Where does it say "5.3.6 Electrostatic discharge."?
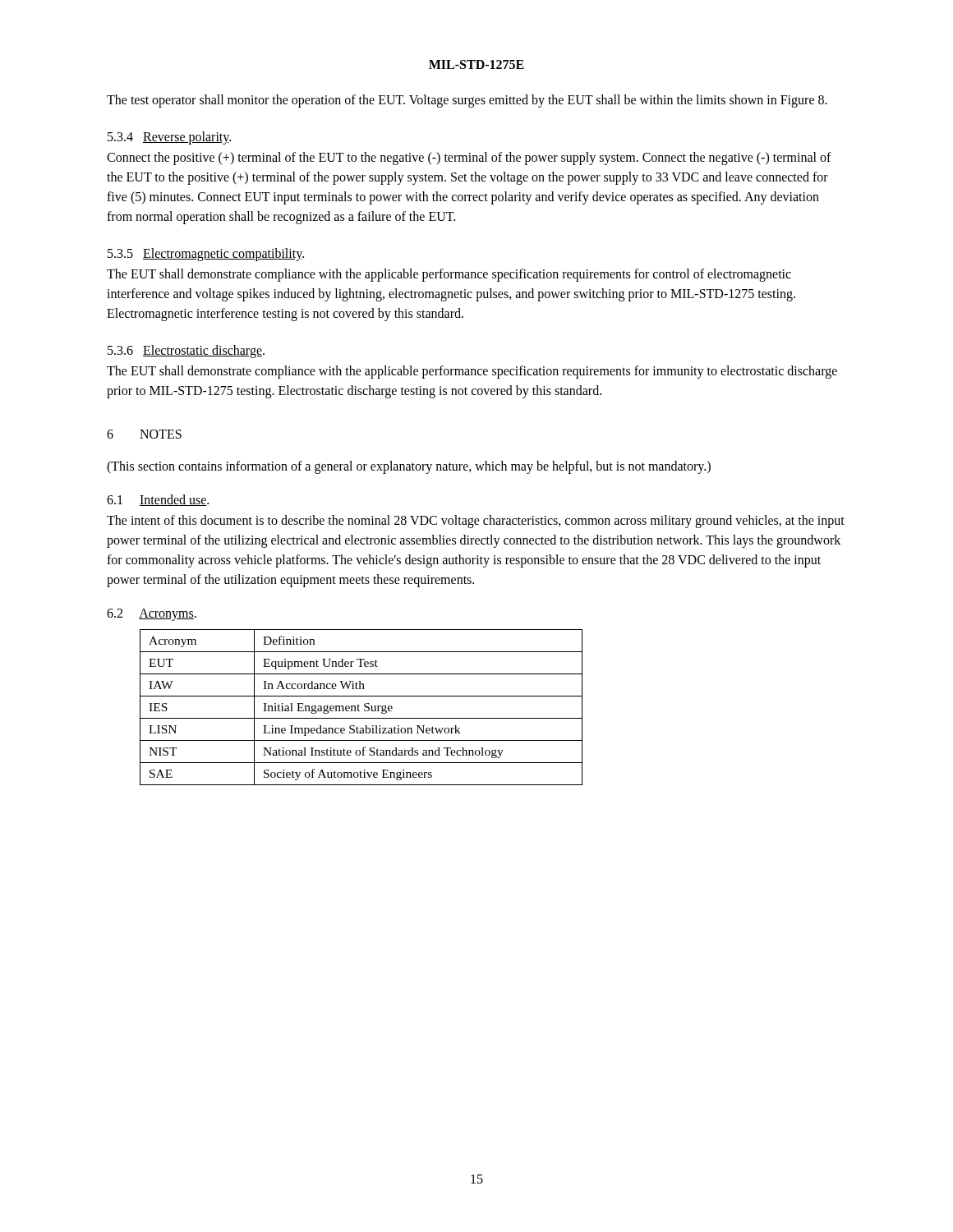Screen dimensions: 1232x953 [x=186, y=350]
